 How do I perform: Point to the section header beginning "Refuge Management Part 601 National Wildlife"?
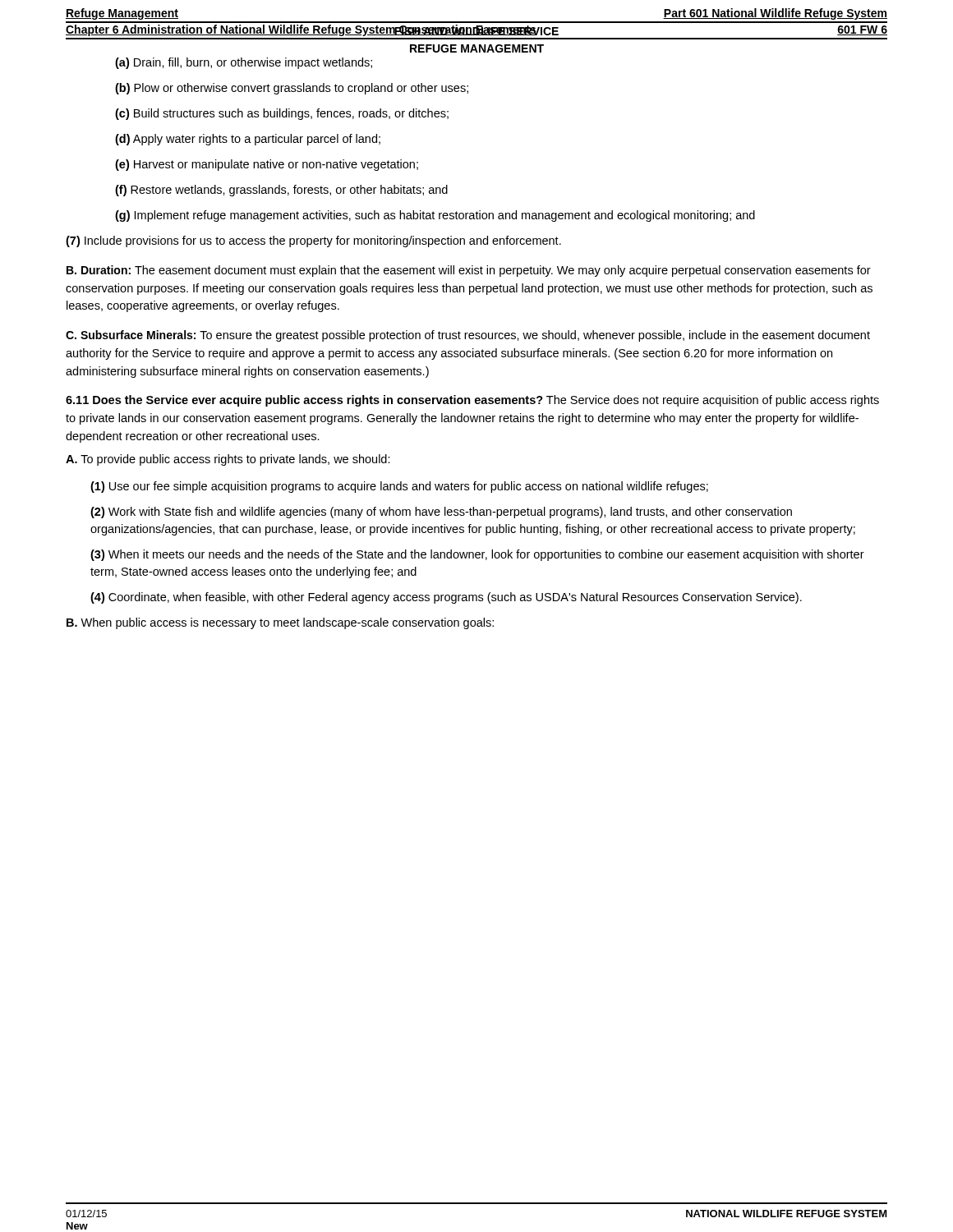pos(476,13)
